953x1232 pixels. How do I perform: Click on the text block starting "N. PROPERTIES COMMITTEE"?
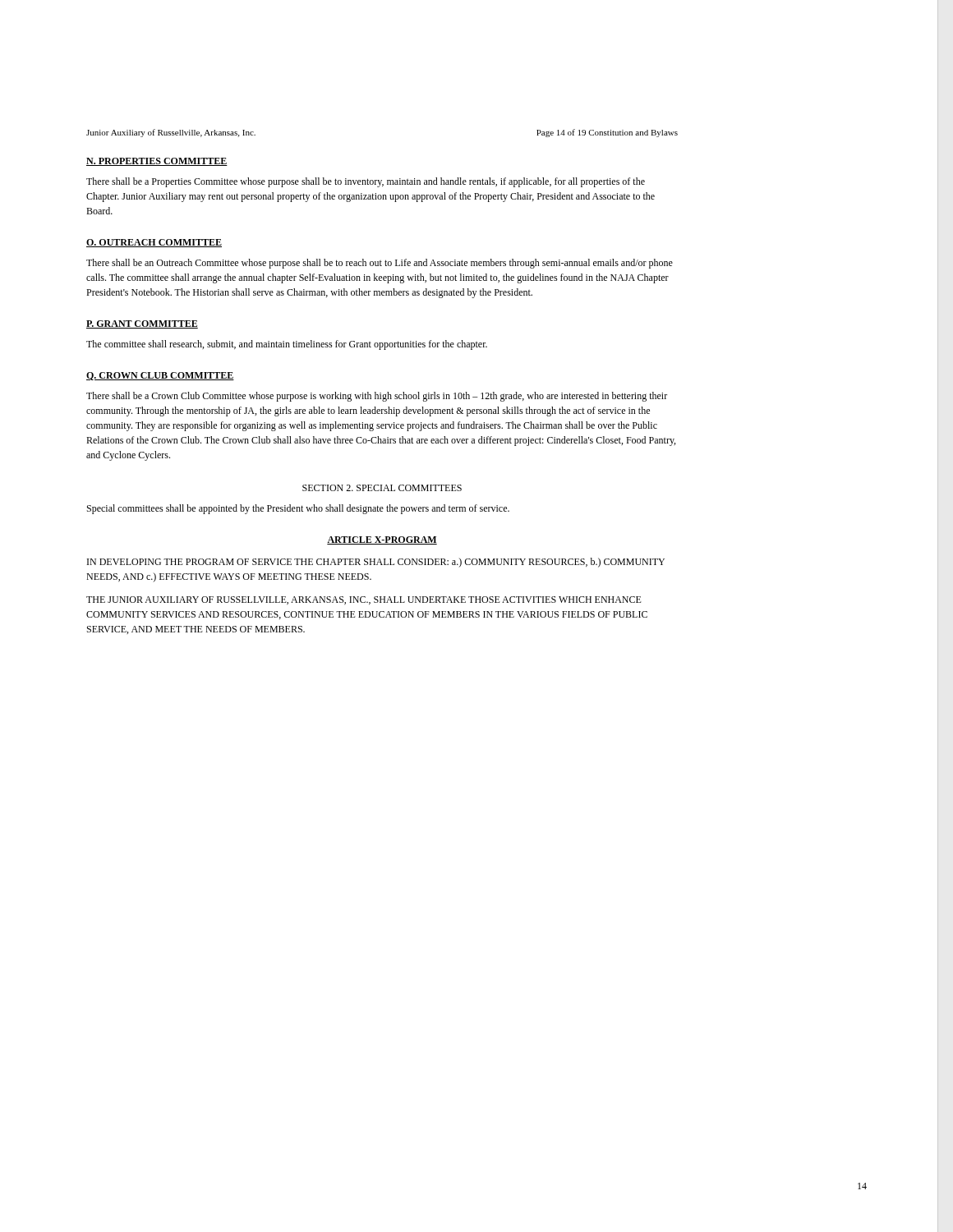[157, 161]
